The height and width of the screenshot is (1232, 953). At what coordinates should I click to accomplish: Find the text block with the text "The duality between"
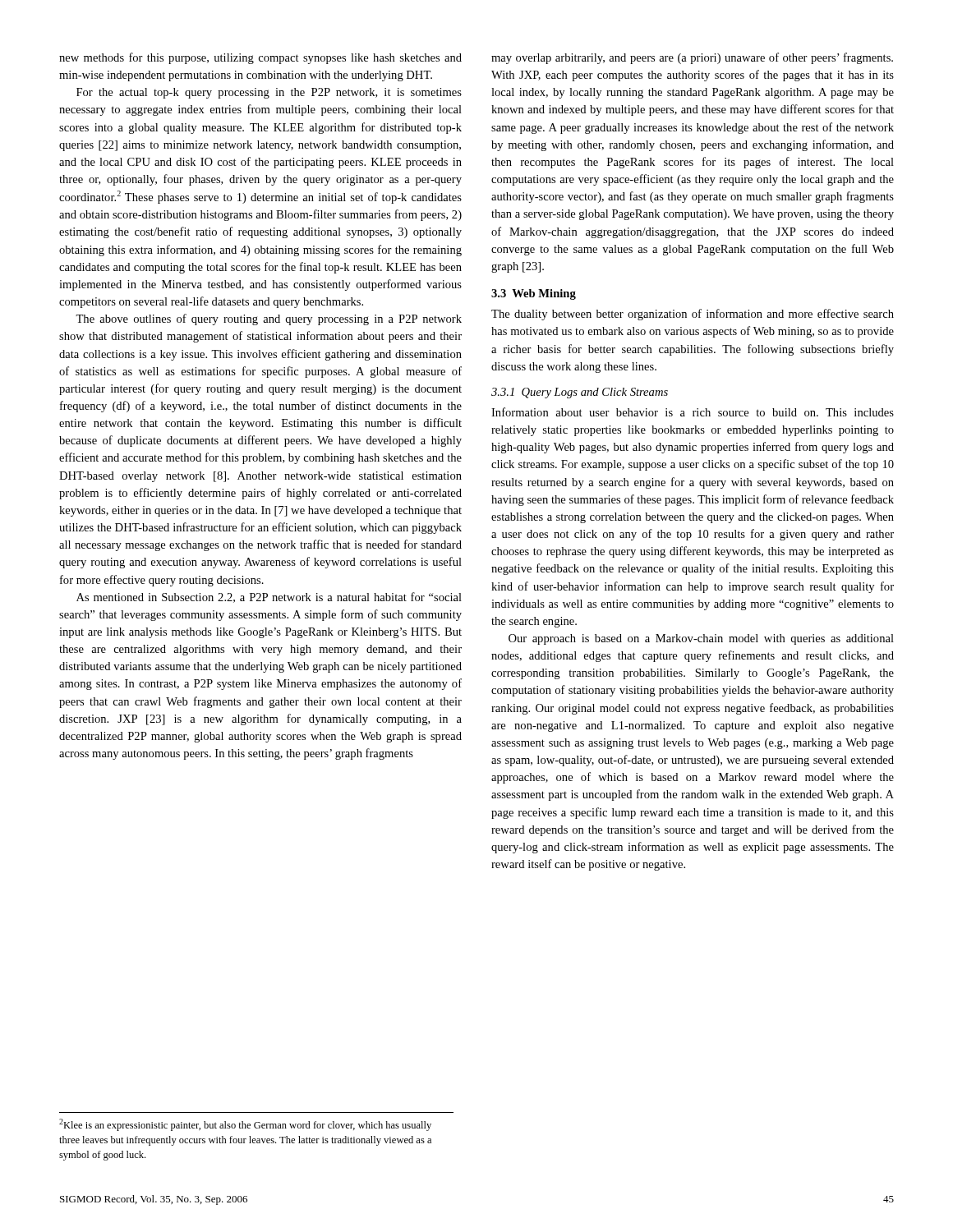(x=693, y=340)
